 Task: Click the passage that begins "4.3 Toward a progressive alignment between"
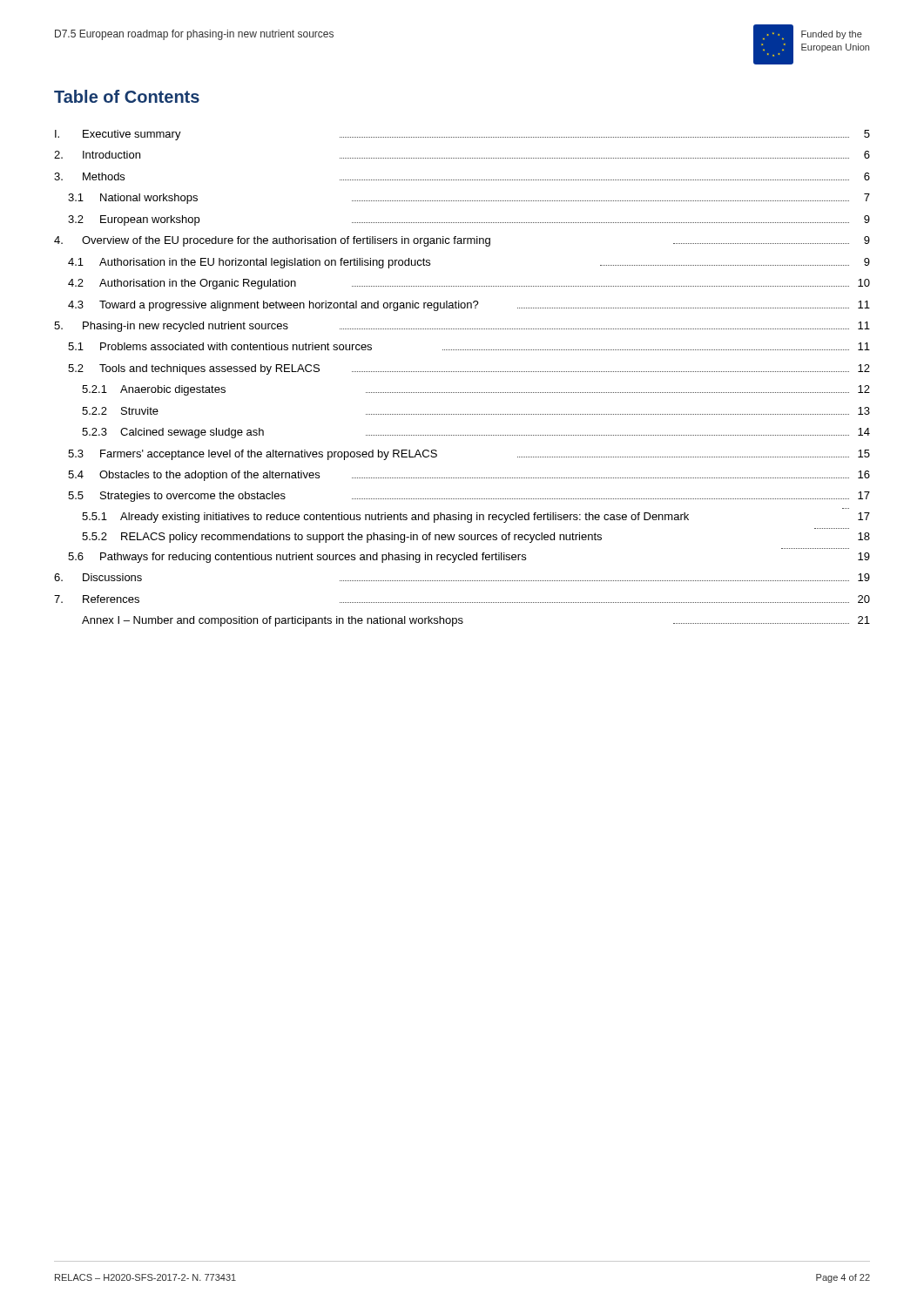click(469, 304)
